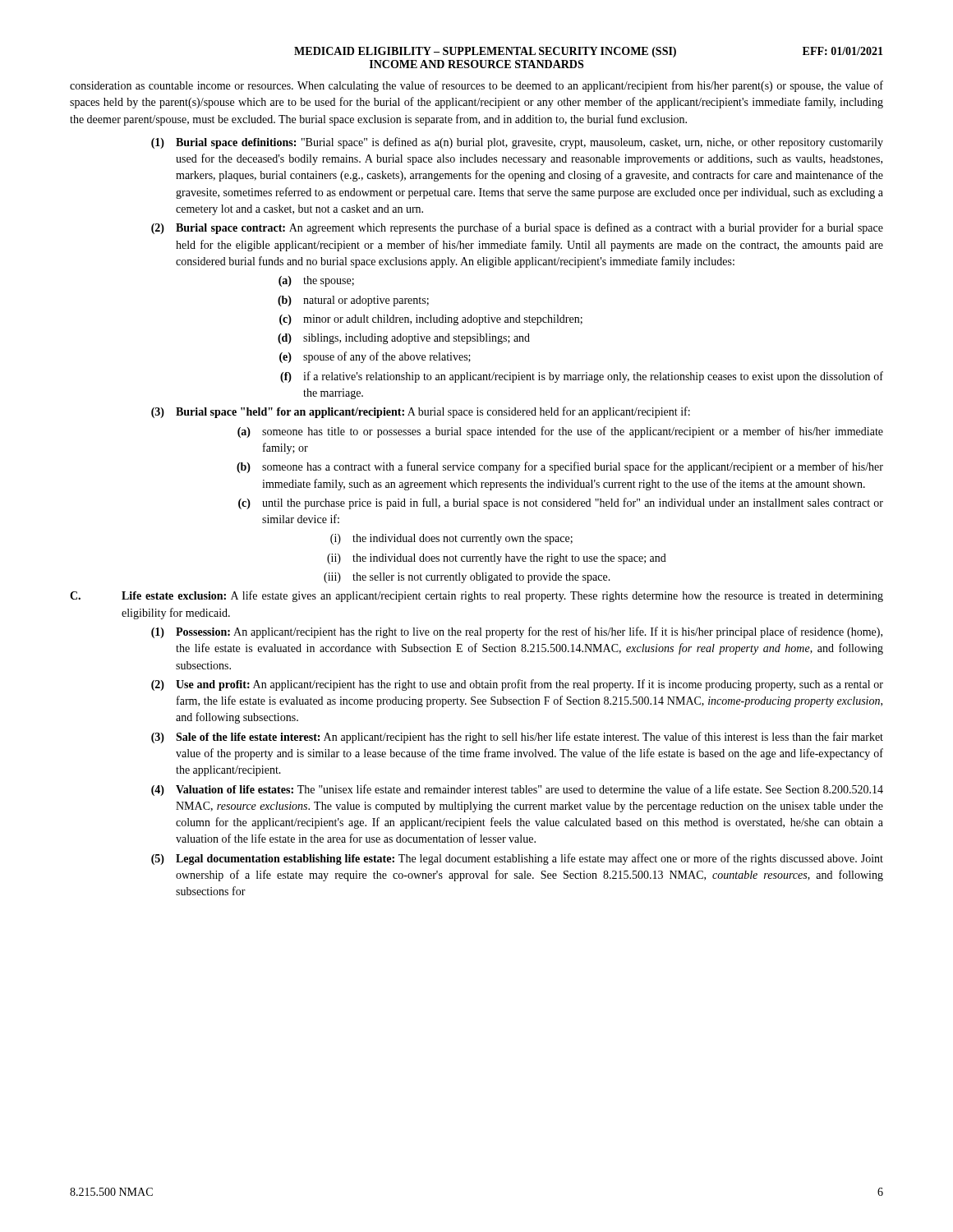This screenshot has height=1232, width=953.
Task: Navigate to the passage starting "(5) Legal documentation establishing"
Action: [499, 876]
